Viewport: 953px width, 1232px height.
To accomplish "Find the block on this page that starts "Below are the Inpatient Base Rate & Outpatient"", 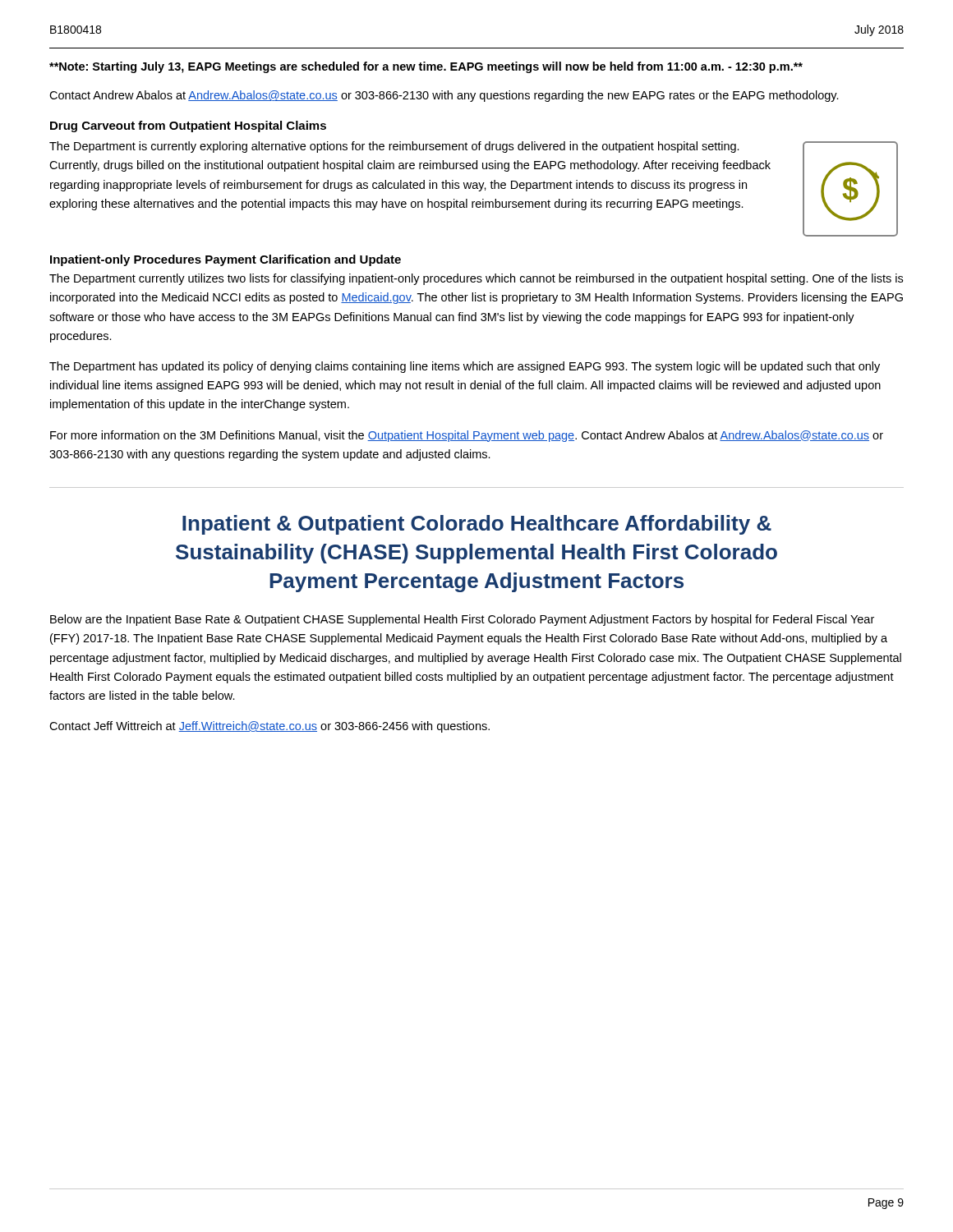I will tap(476, 658).
